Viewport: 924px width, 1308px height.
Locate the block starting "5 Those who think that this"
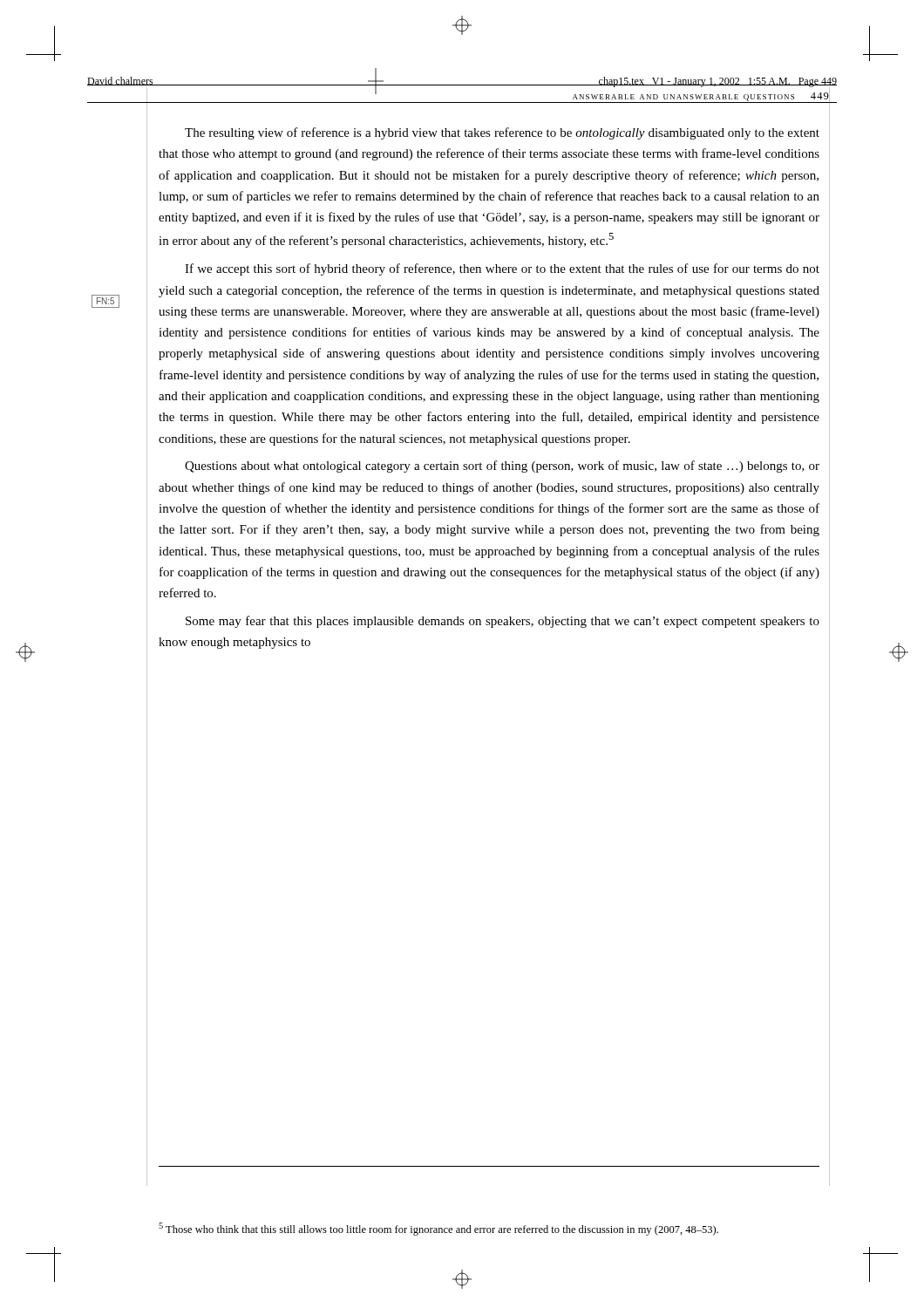pyautogui.click(x=439, y=1228)
